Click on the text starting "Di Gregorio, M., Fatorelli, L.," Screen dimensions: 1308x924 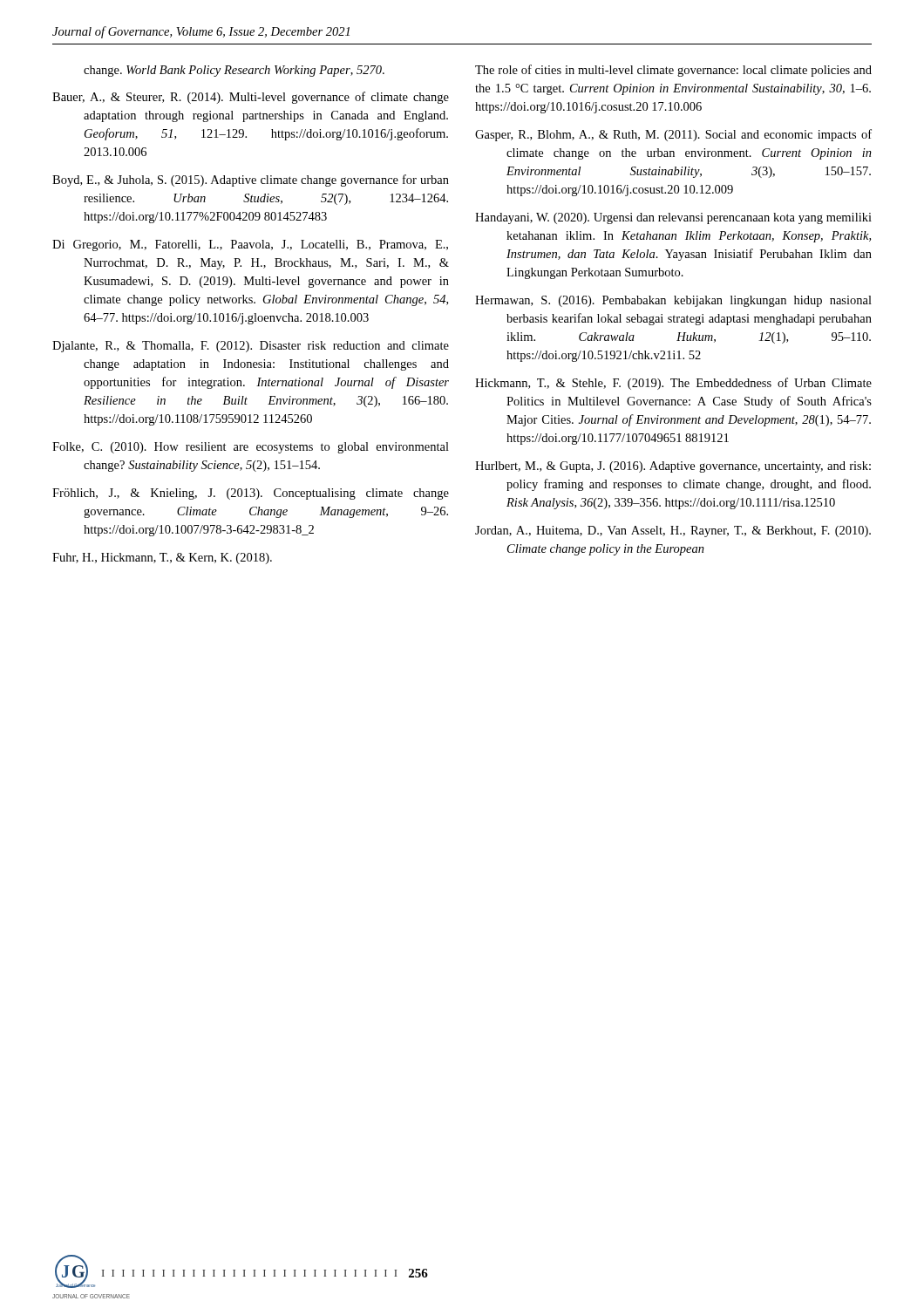(x=251, y=281)
